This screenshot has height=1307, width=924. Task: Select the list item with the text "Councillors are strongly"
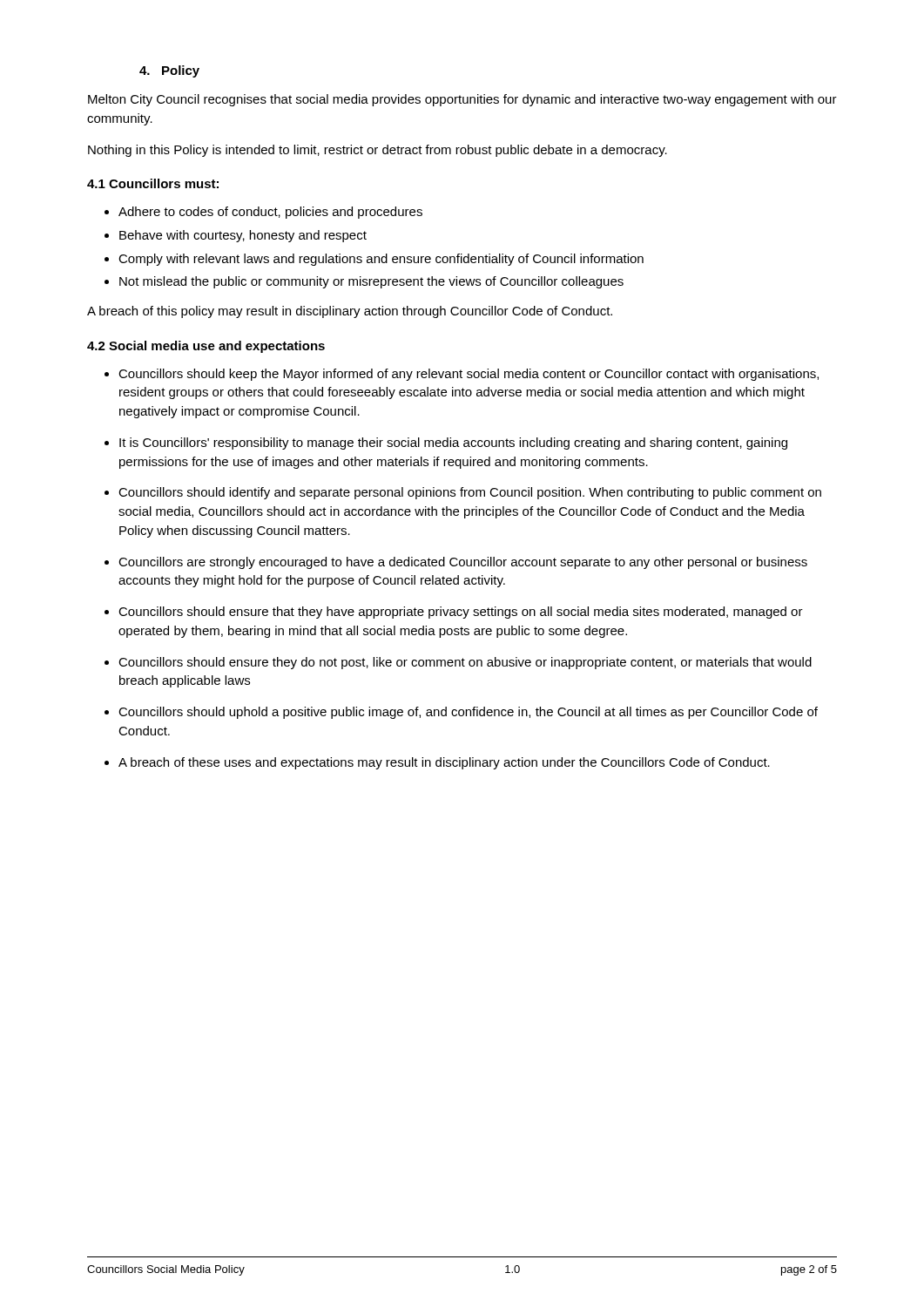click(463, 571)
